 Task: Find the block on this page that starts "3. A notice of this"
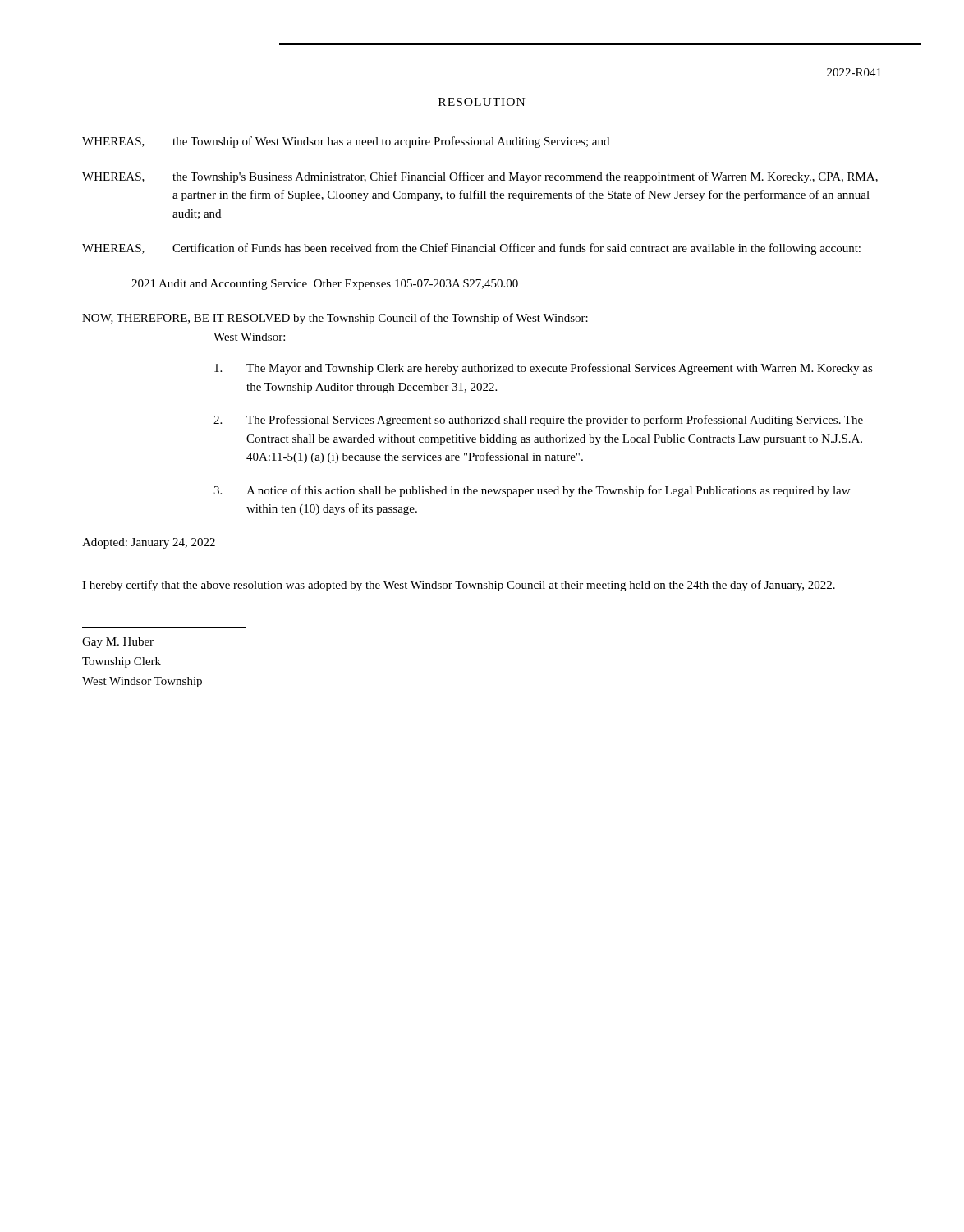(548, 499)
